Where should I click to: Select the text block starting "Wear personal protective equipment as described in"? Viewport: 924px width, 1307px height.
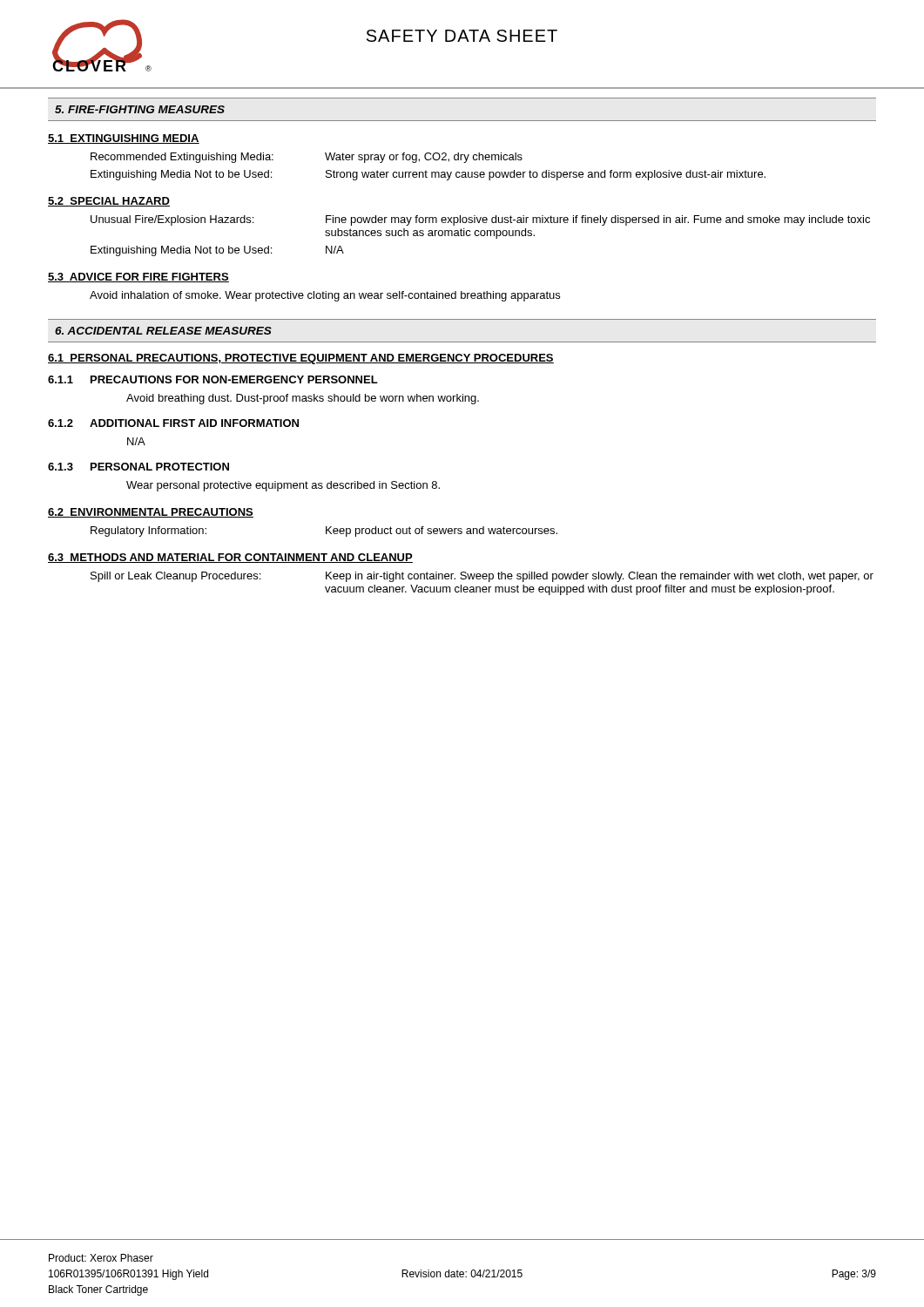(284, 485)
